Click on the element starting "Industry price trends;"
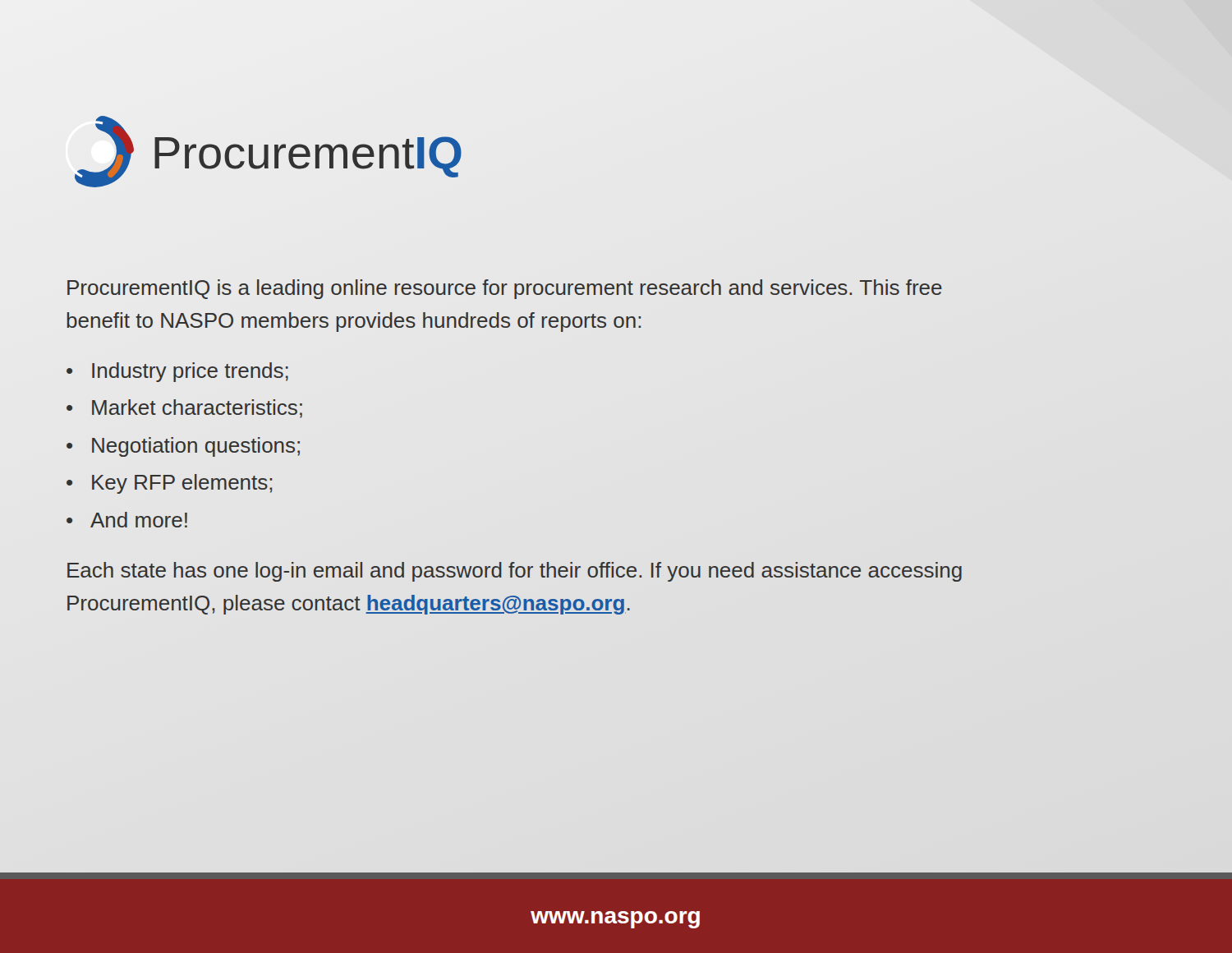The width and height of the screenshot is (1232, 953). (x=190, y=370)
